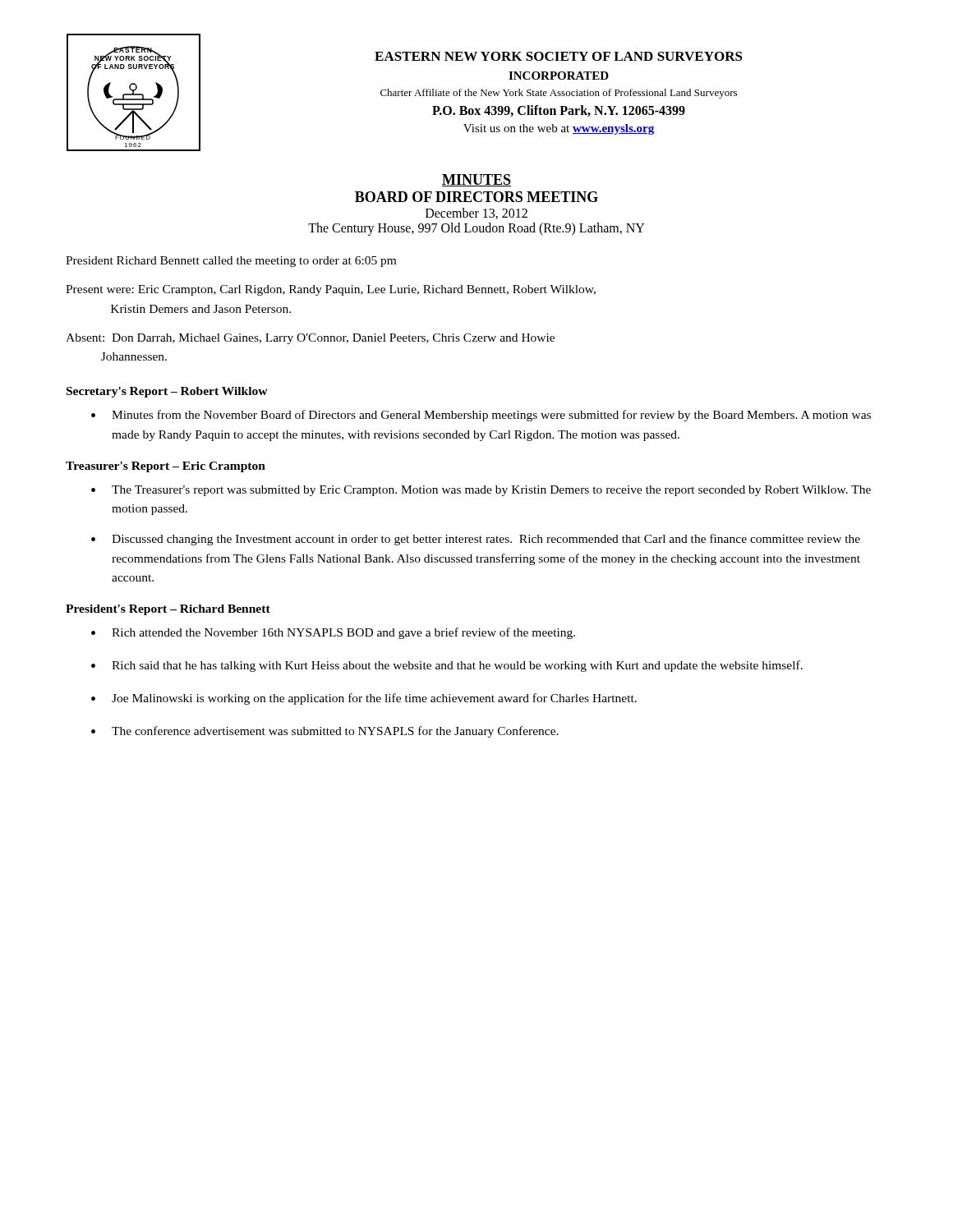Click on the section header that says "President's Report – Richard"
The height and width of the screenshot is (1232, 953).
pos(168,608)
